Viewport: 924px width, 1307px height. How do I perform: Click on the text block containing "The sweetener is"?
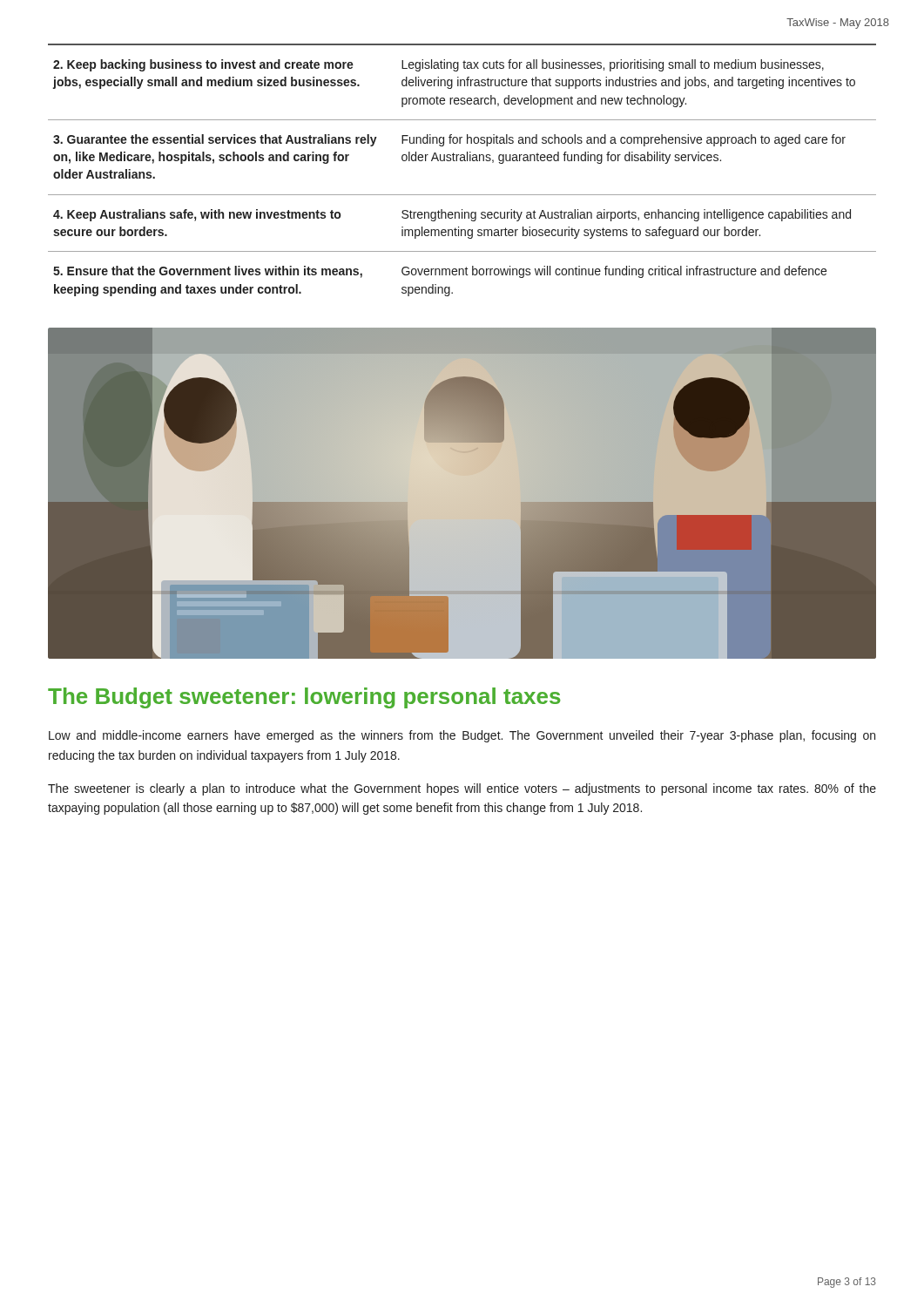coord(462,798)
